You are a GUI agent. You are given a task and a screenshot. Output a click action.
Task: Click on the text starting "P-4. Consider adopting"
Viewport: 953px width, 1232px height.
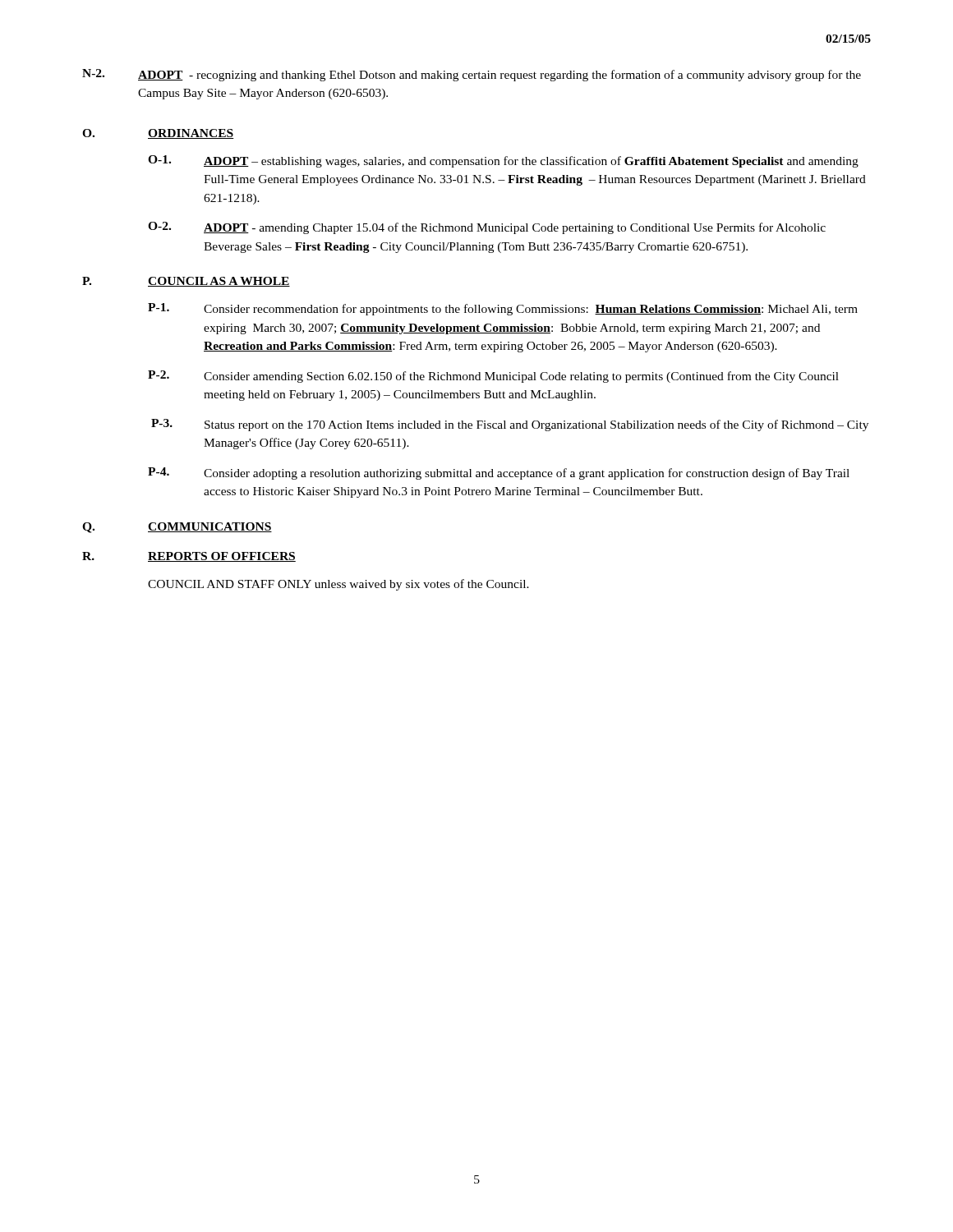tap(509, 482)
